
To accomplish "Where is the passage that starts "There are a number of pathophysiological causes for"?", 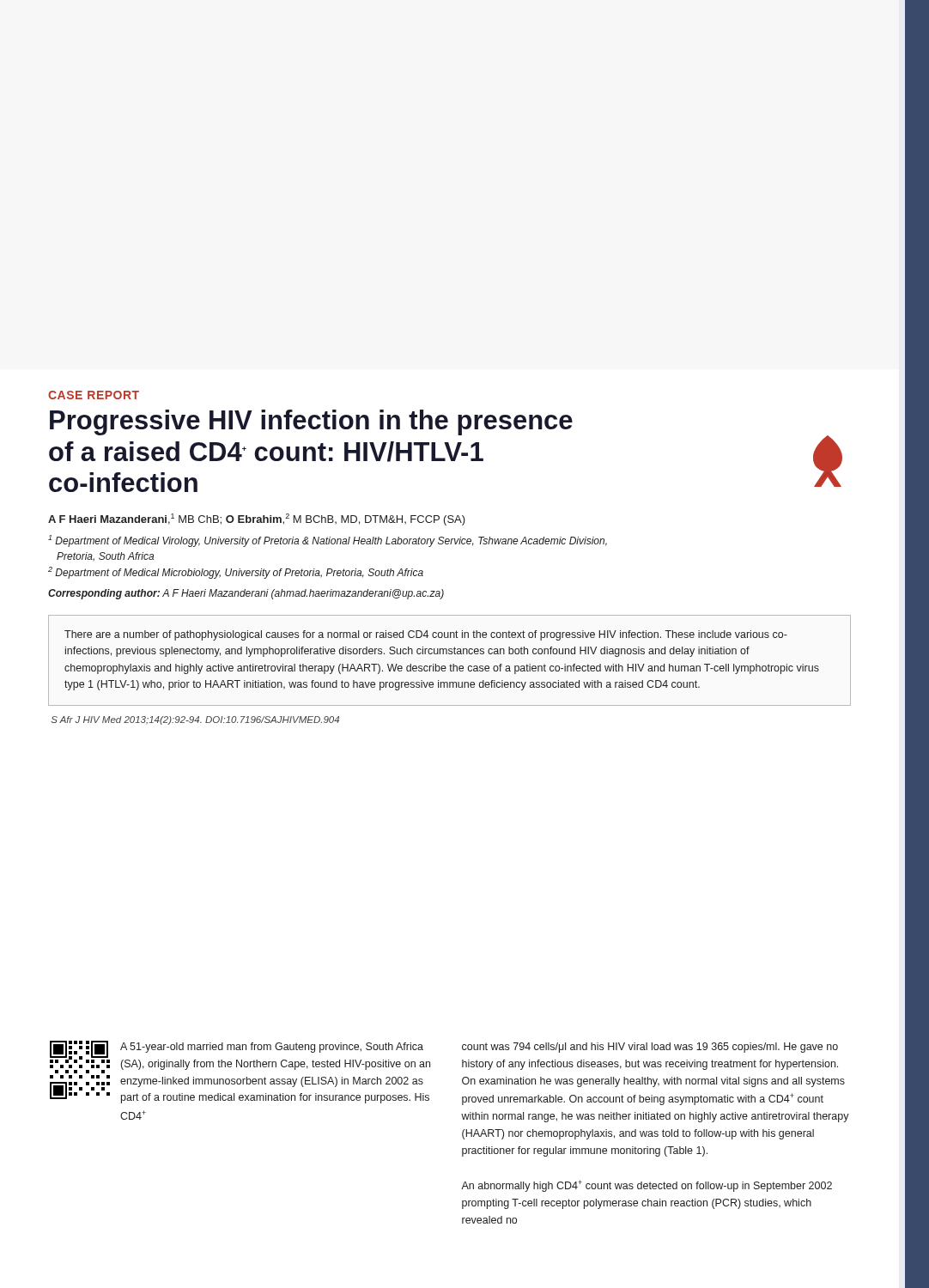I will (442, 660).
